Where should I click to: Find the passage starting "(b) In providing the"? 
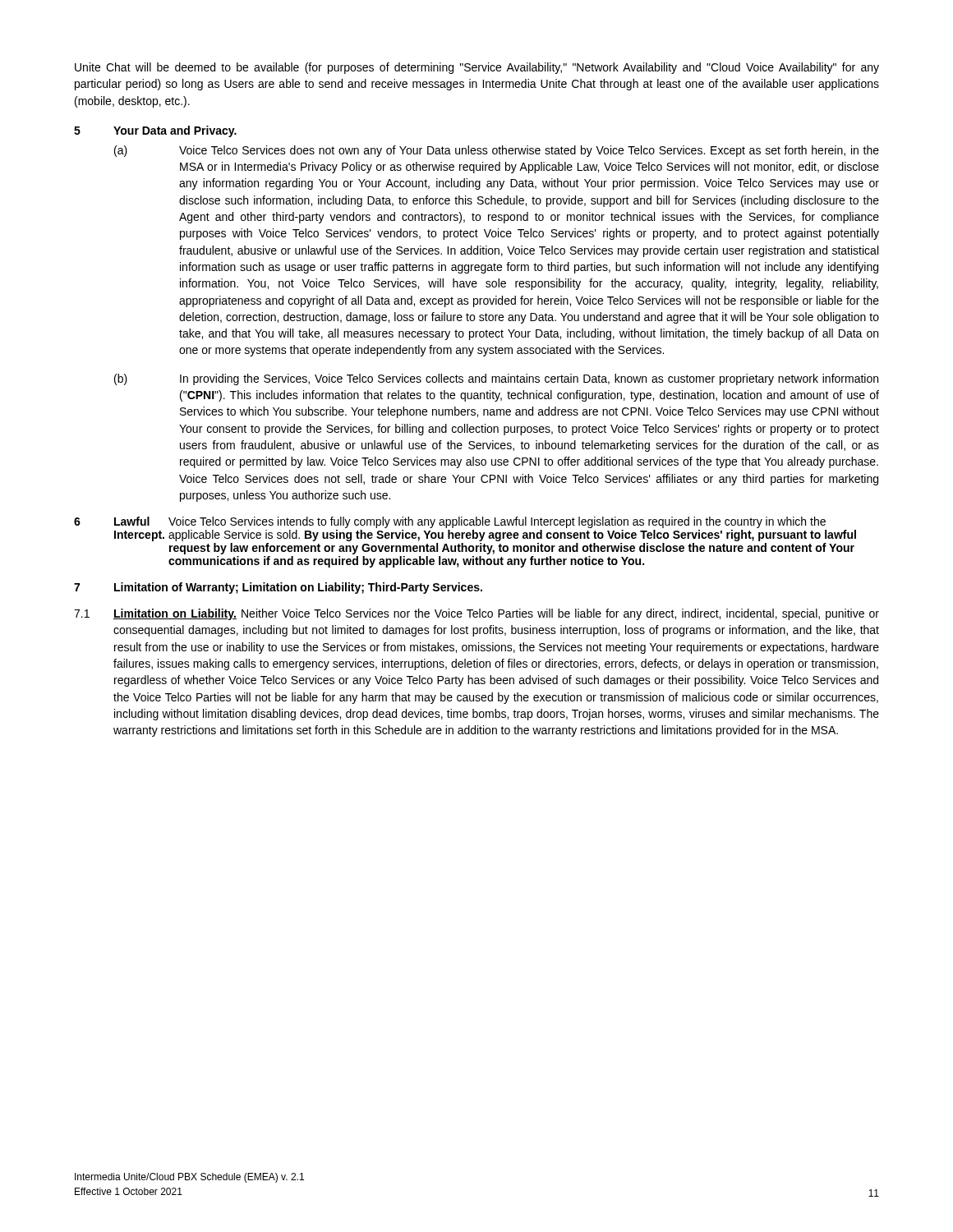(x=476, y=437)
